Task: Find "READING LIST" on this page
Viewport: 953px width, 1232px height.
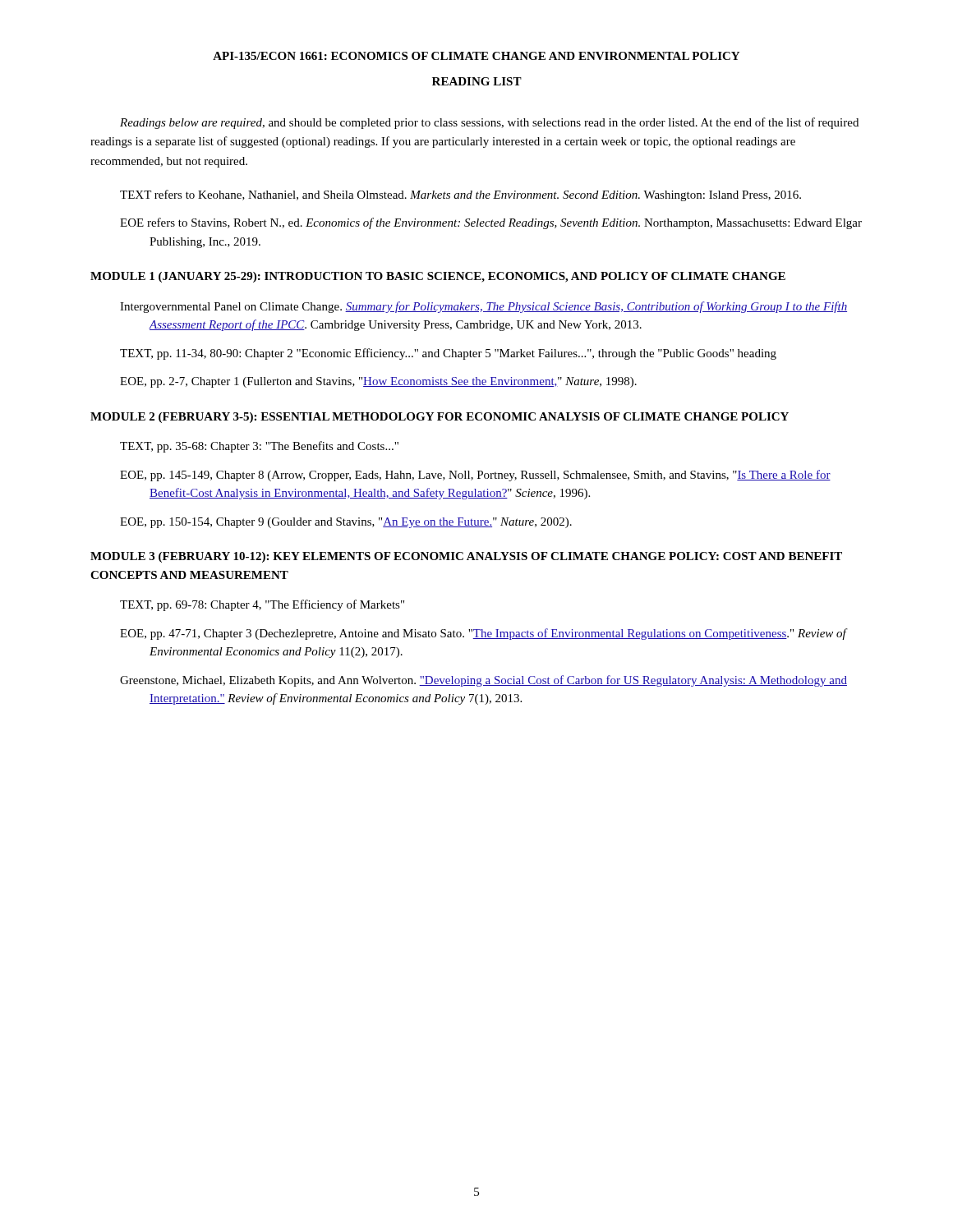Action: point(476,81)
